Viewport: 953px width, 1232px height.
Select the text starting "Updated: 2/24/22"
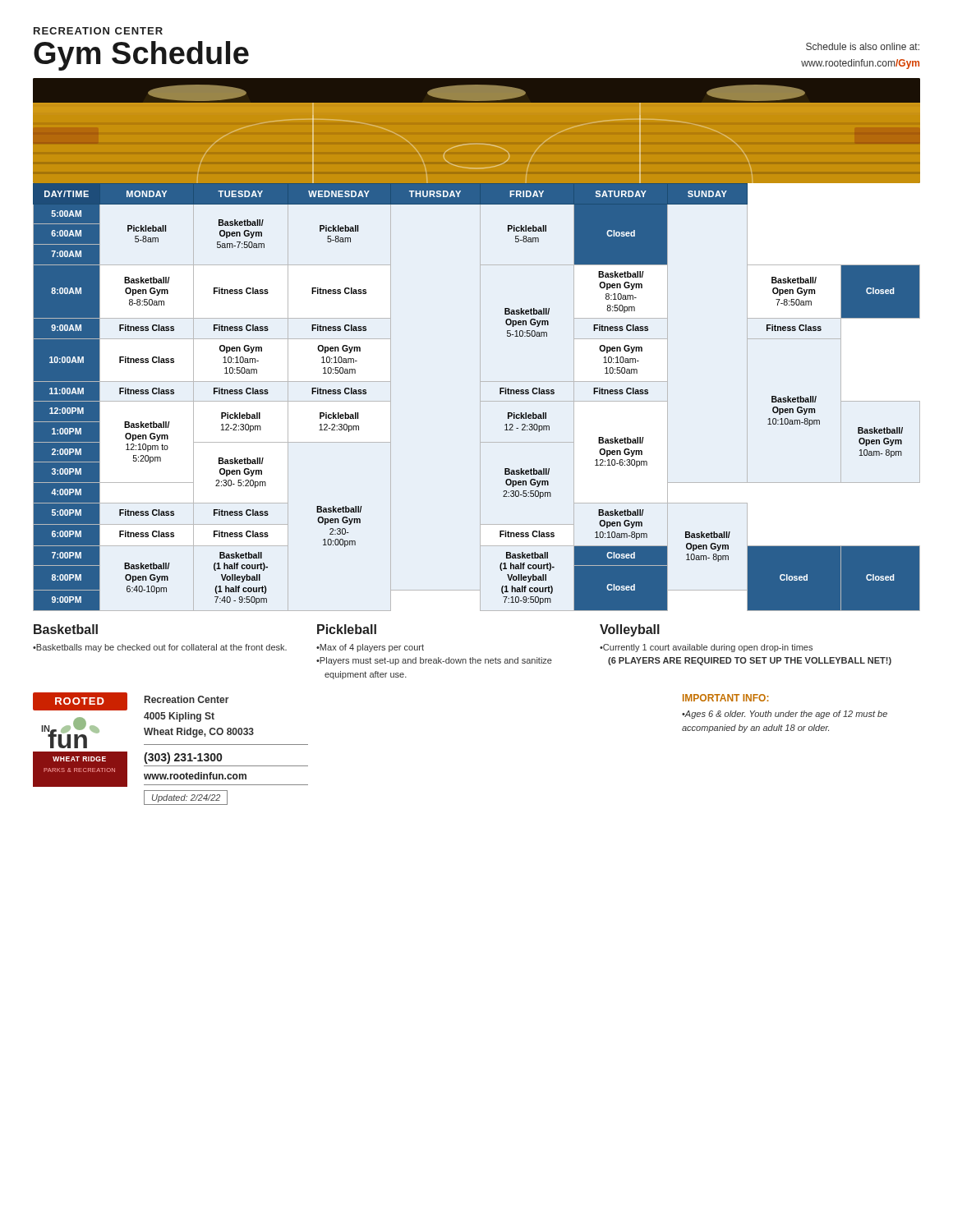[x=186, y=797]
